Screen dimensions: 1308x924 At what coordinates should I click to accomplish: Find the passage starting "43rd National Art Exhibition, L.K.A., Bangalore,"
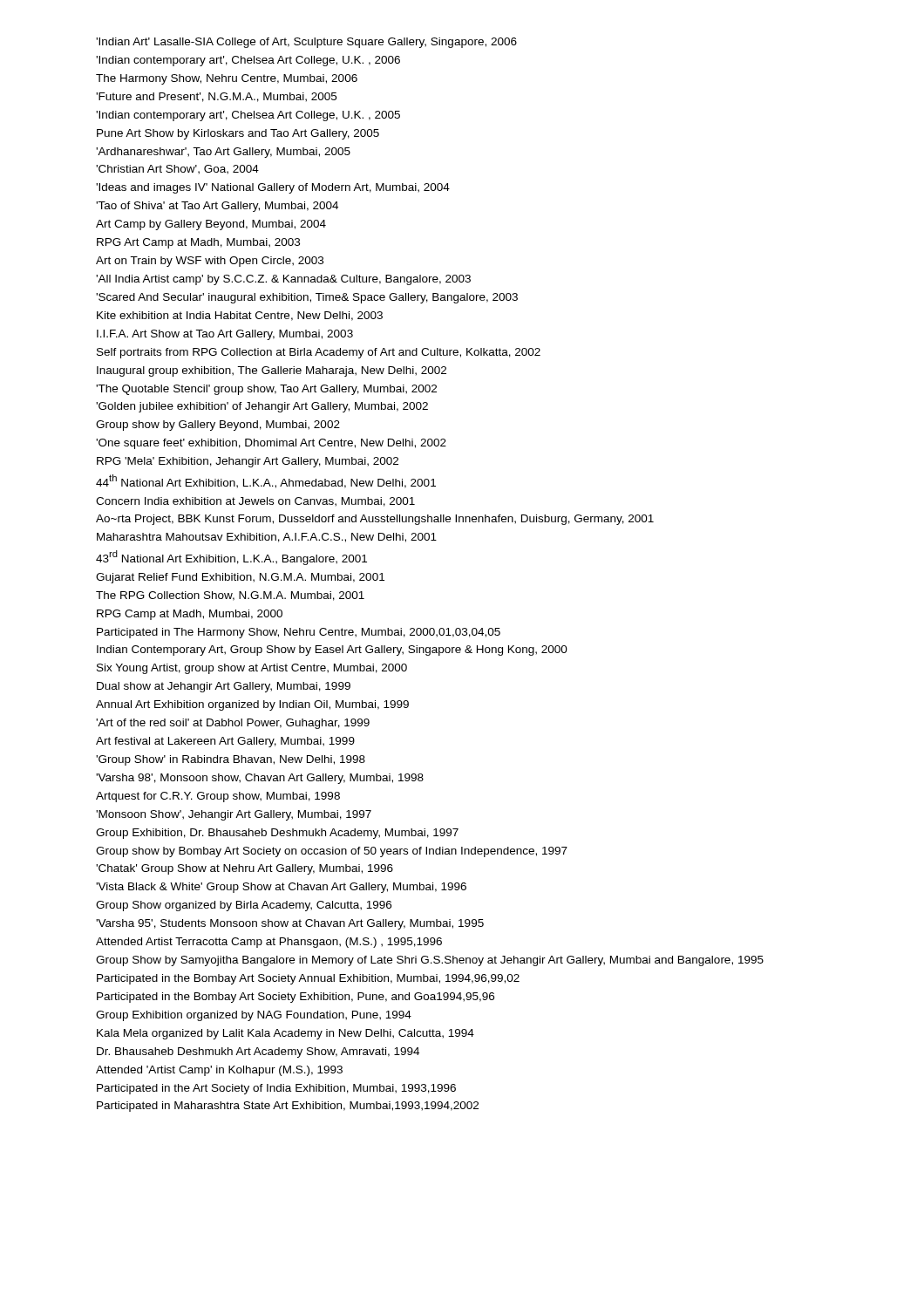[232, 557]
